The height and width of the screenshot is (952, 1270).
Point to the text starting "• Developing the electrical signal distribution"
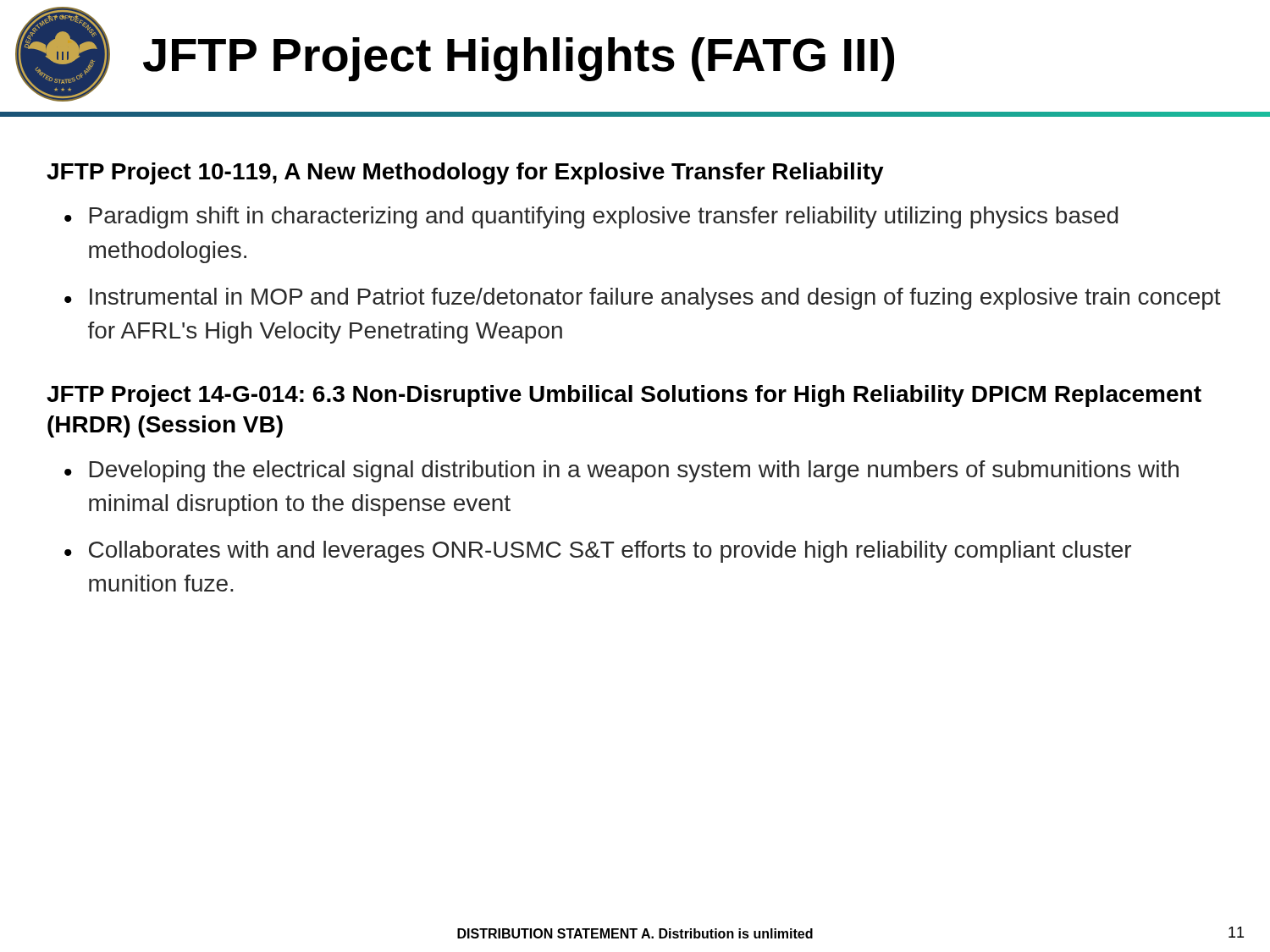643,487
